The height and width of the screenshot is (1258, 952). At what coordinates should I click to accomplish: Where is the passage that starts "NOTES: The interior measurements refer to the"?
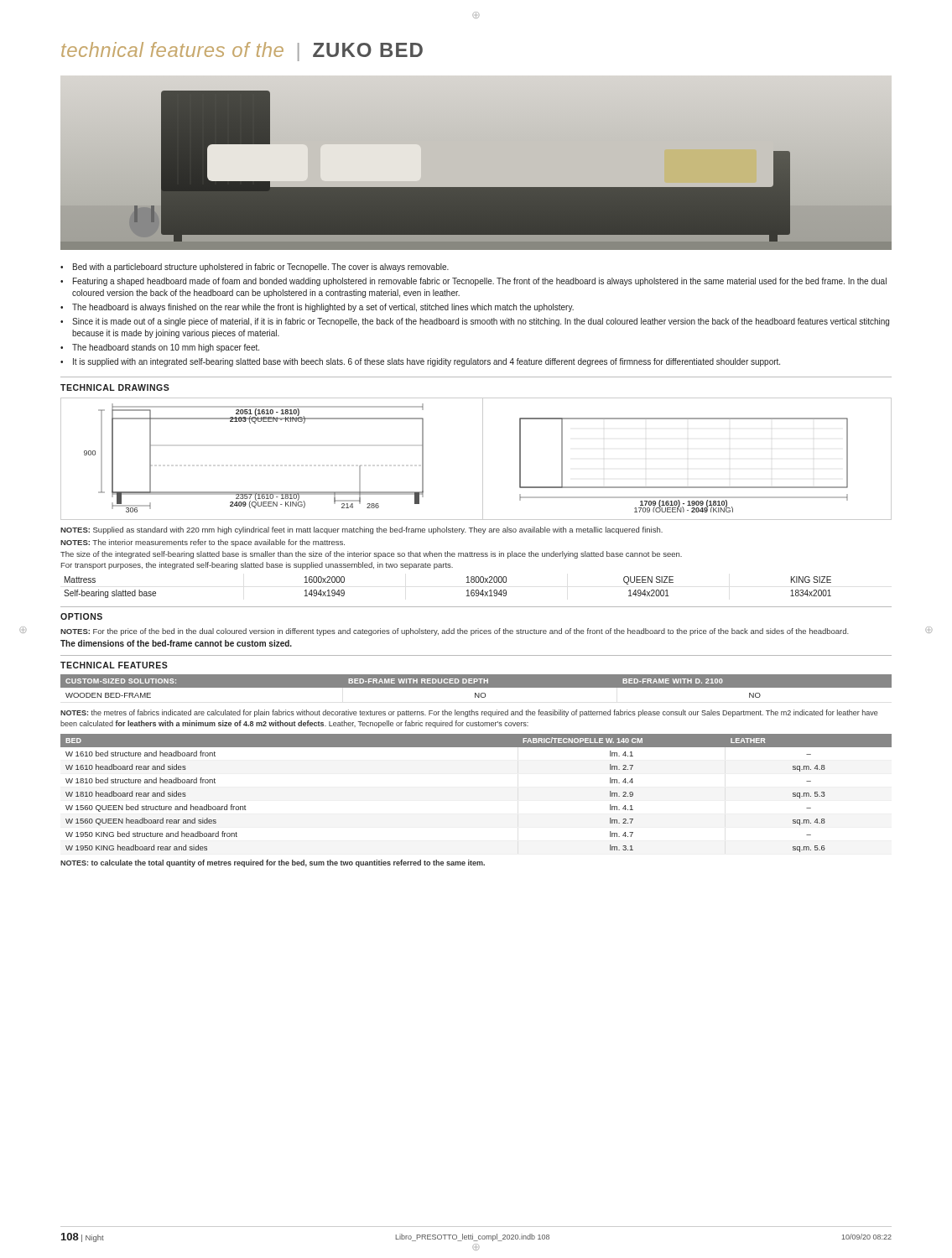(x=371, y=554)
